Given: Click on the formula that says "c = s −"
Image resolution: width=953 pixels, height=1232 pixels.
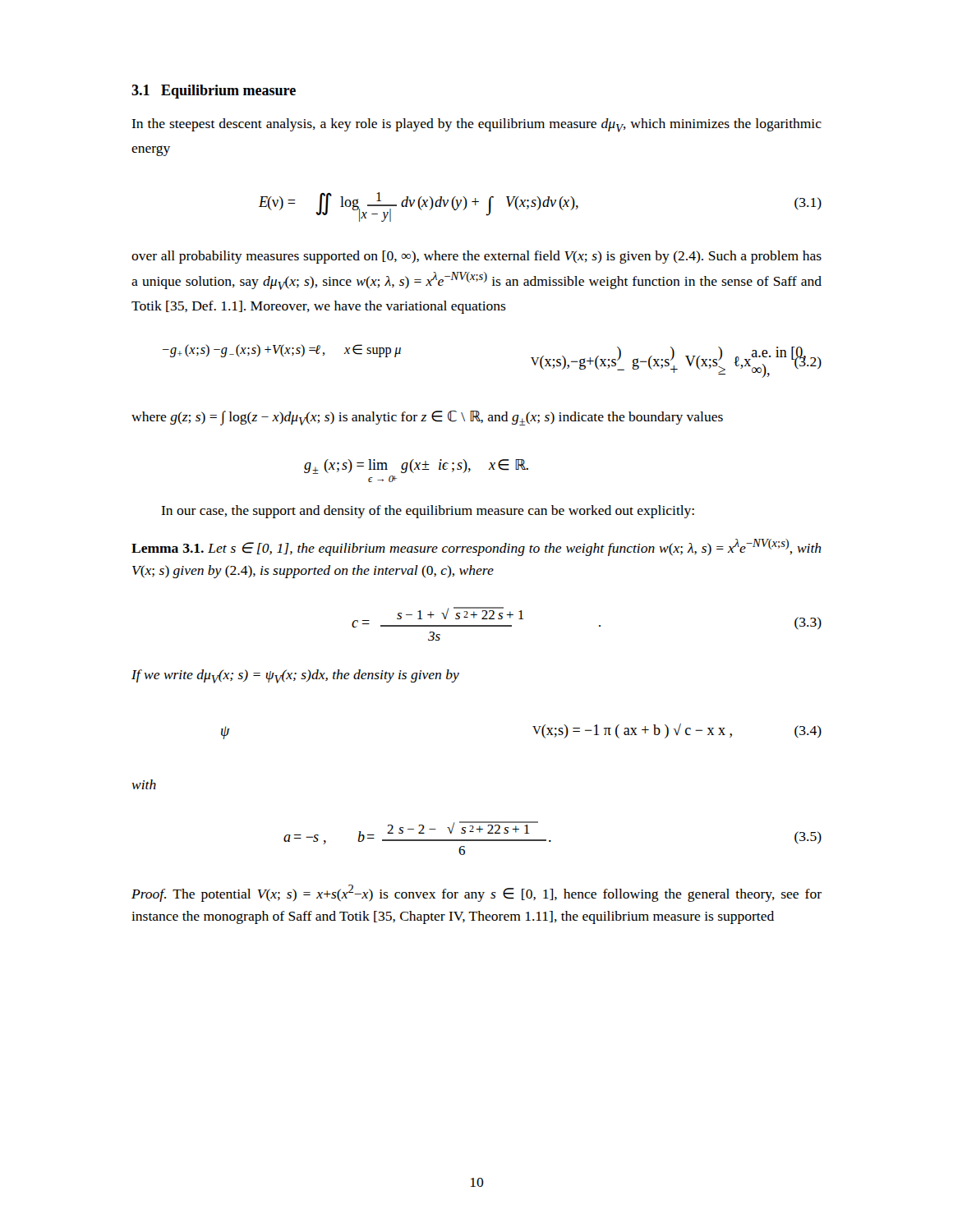Looking at the screenshot, I should click(446, 618).
